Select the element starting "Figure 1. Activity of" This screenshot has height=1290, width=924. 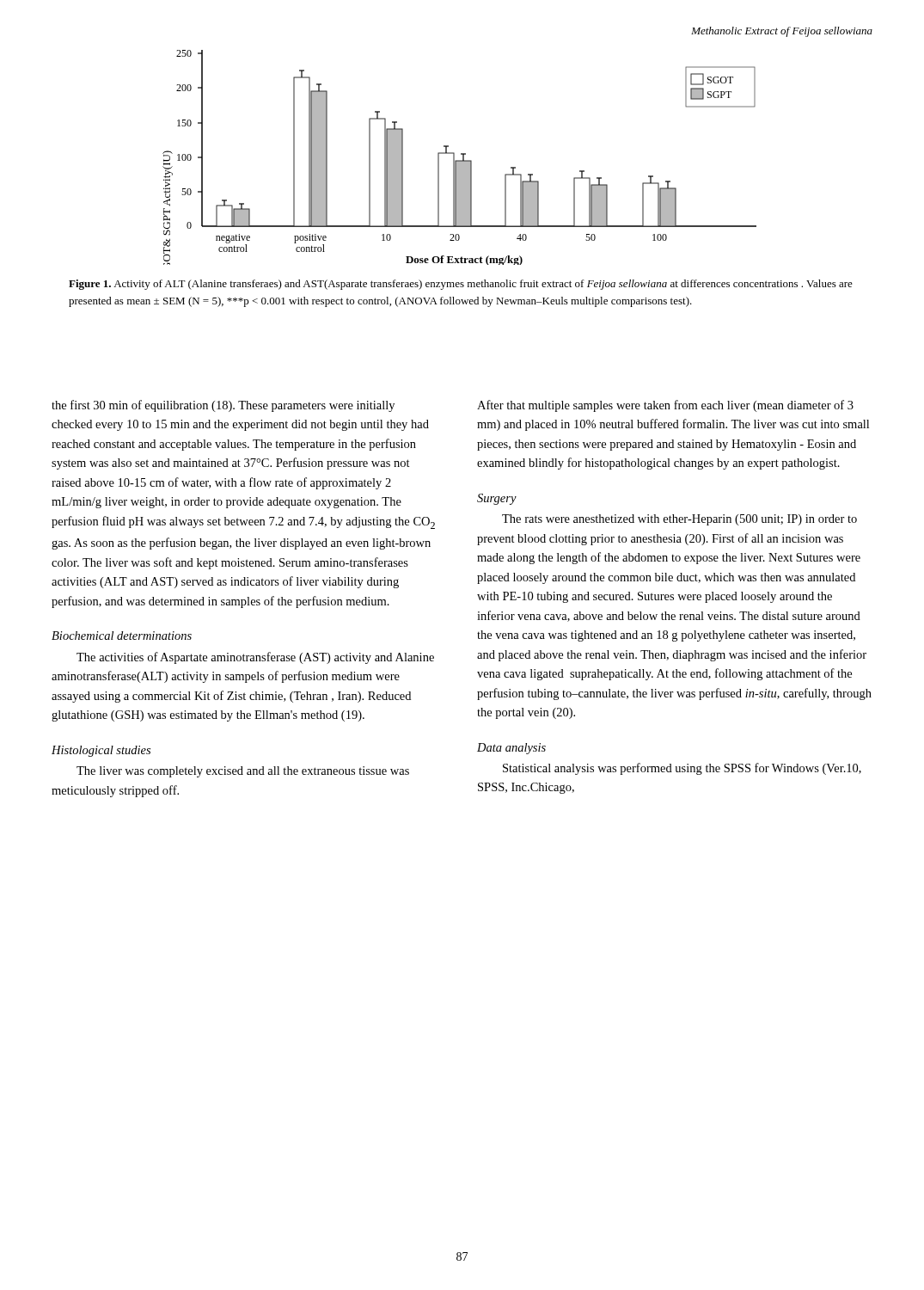[x=461, y=292]
